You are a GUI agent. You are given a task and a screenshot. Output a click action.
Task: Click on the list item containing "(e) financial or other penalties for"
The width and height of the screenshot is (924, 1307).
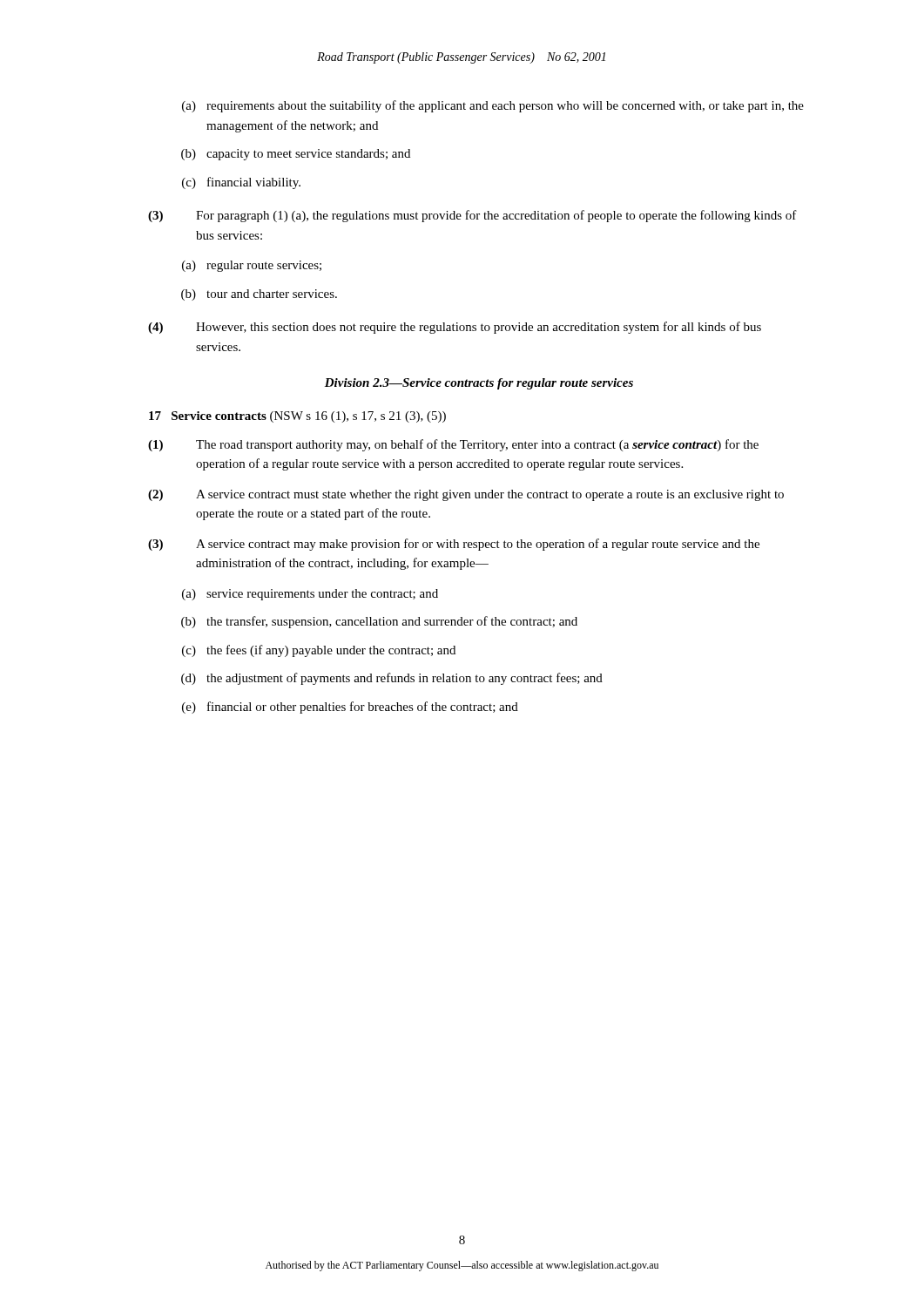coord(479,706)
